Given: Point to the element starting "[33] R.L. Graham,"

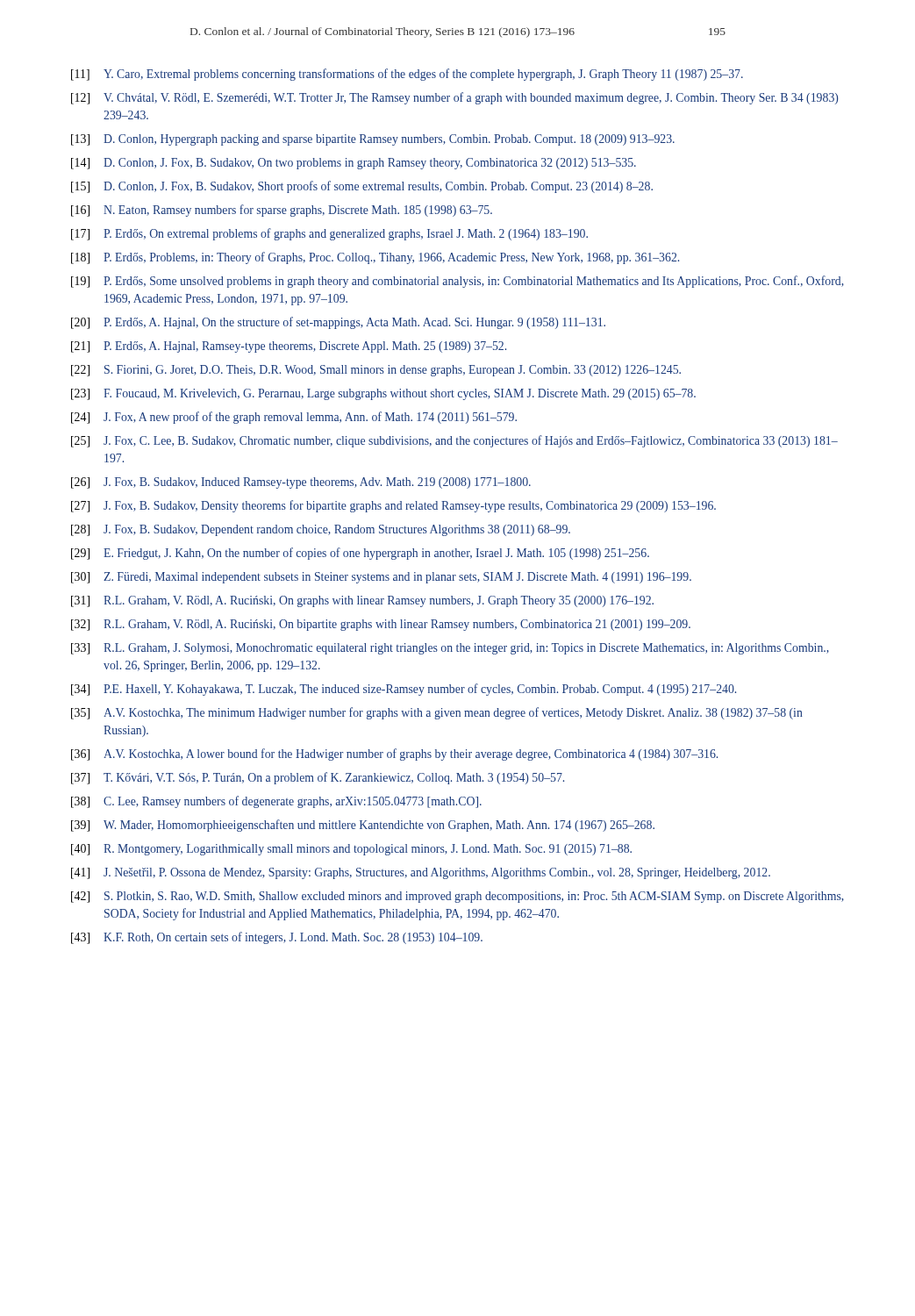Looking at the screenshot, I should coord(458,657).
